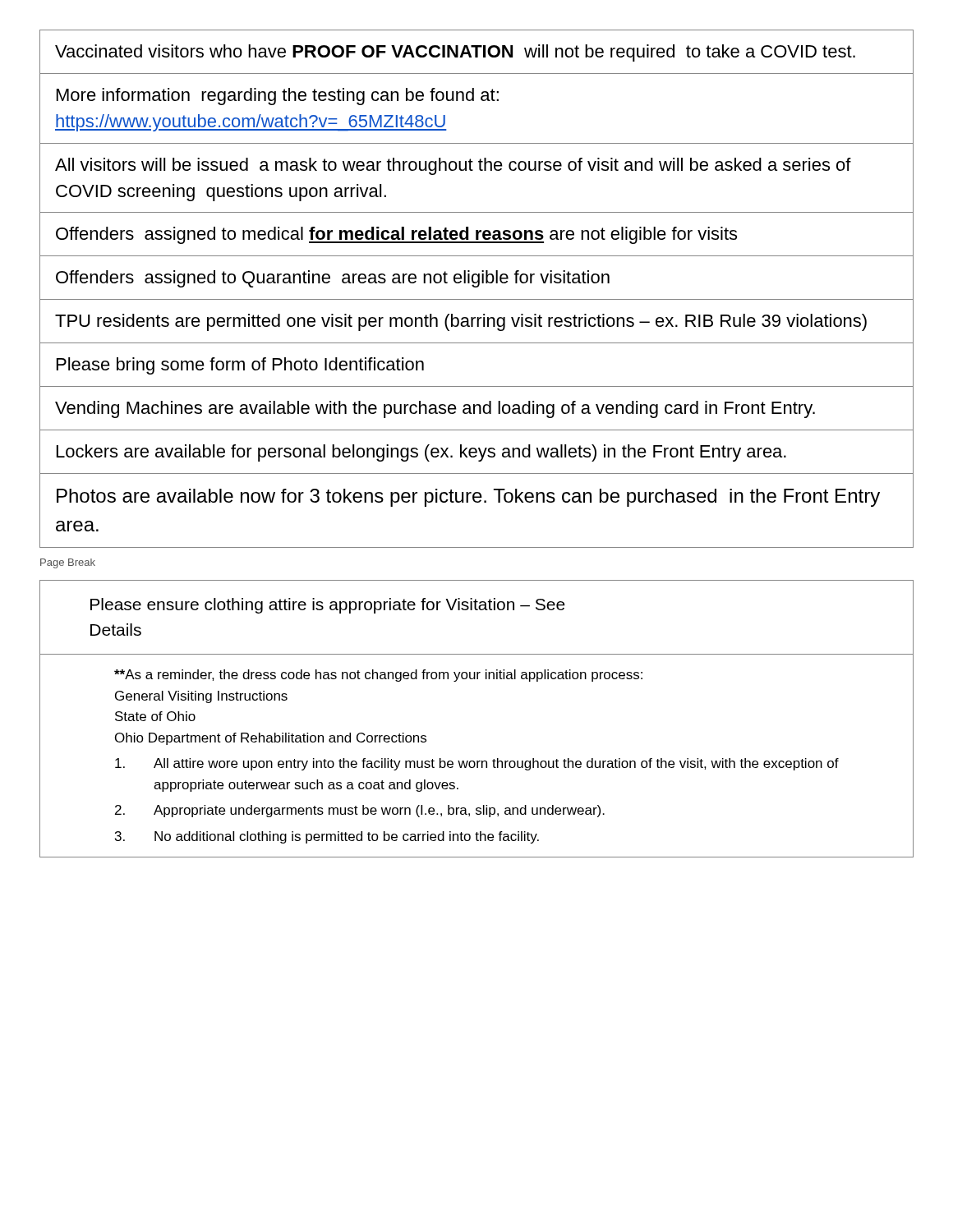
Task: Find the block starting "Photos are available now for 3"
Action: [x=468, y=510]
